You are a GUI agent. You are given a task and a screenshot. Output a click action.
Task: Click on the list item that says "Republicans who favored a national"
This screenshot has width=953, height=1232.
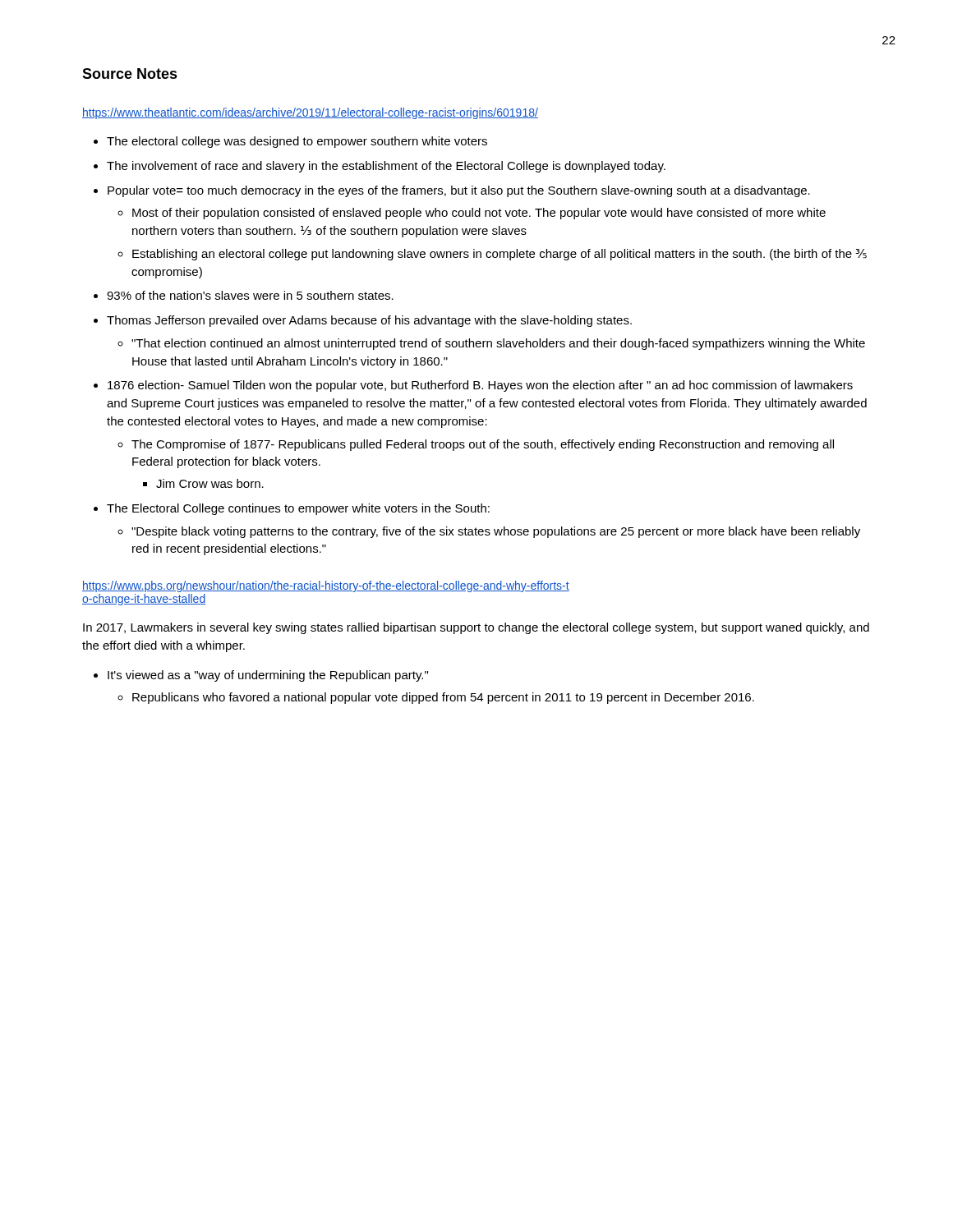(443, 697)
